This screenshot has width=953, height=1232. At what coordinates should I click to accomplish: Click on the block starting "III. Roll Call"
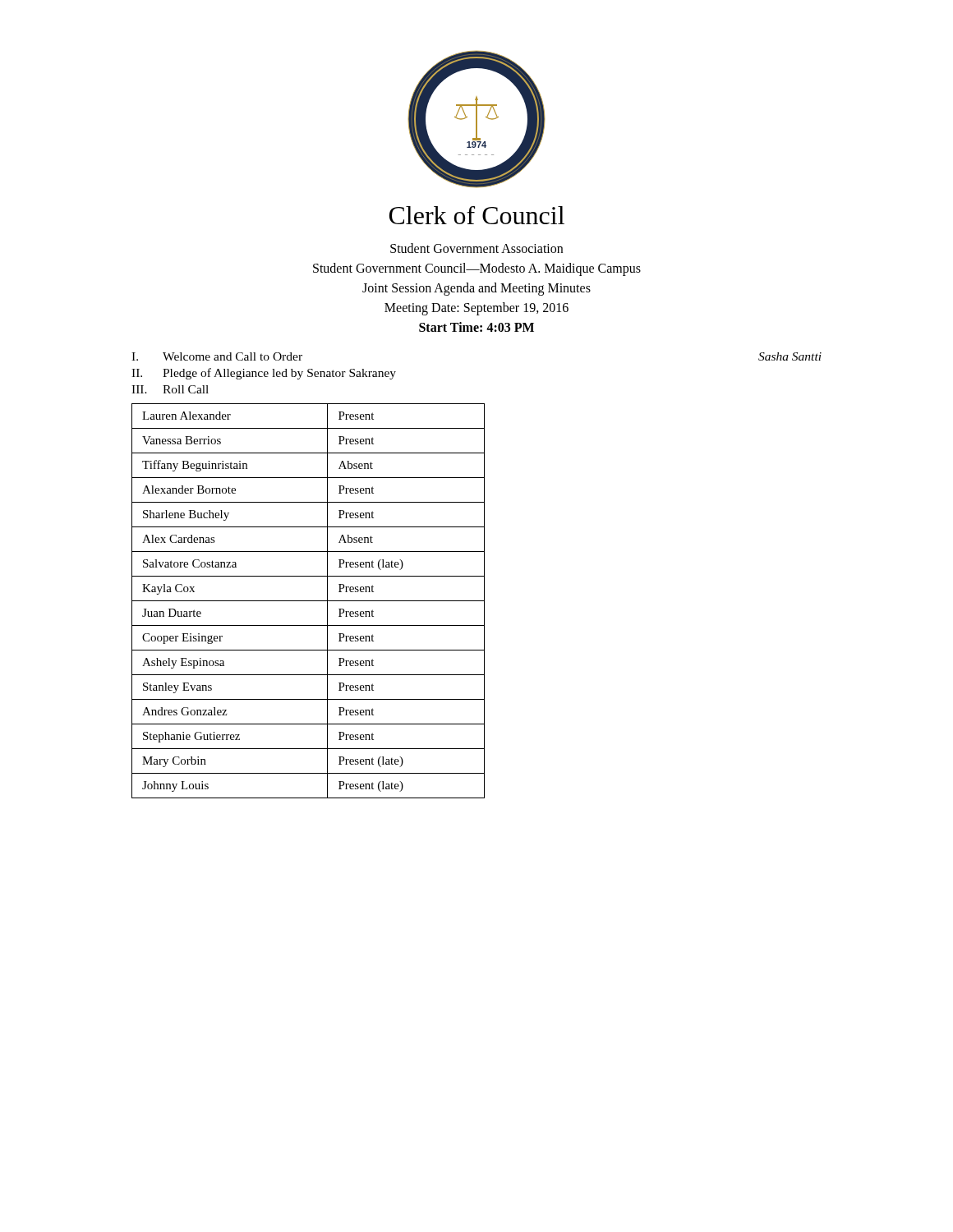point(170,389)
